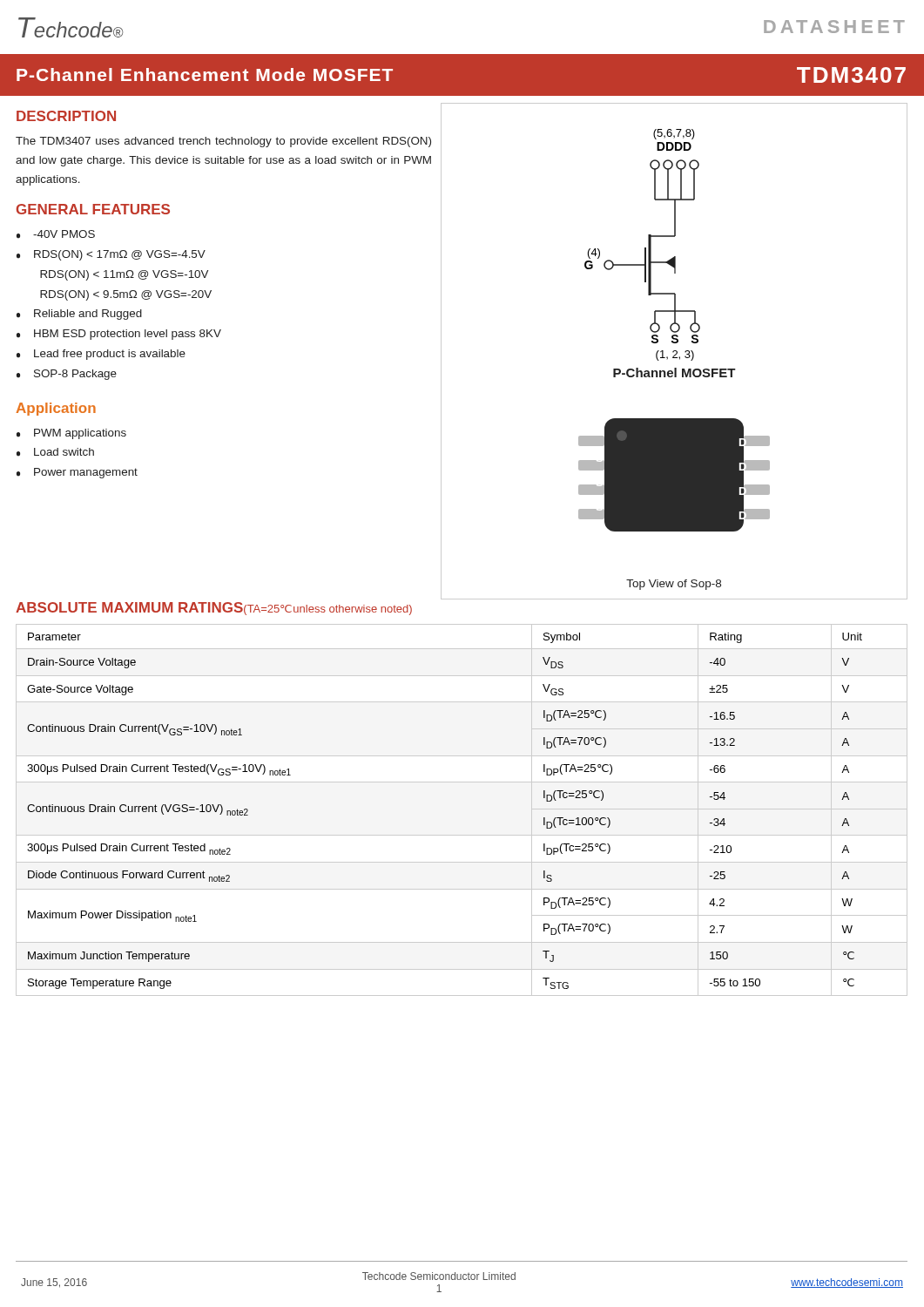Click where it says "● Load switch"
This screenshot has width=924, height=1307.
[55, 453]
